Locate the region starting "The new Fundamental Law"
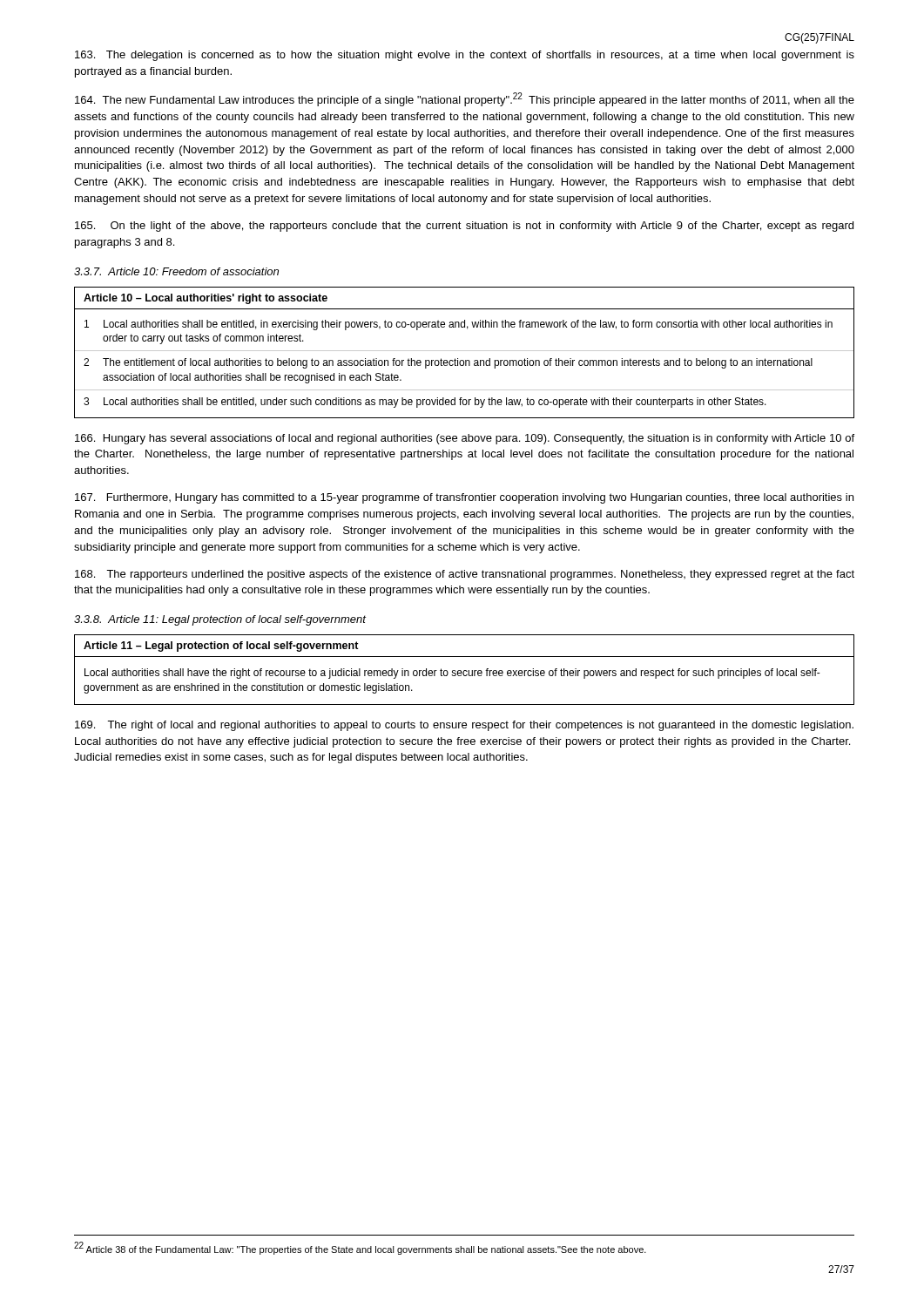 (464, 148)
